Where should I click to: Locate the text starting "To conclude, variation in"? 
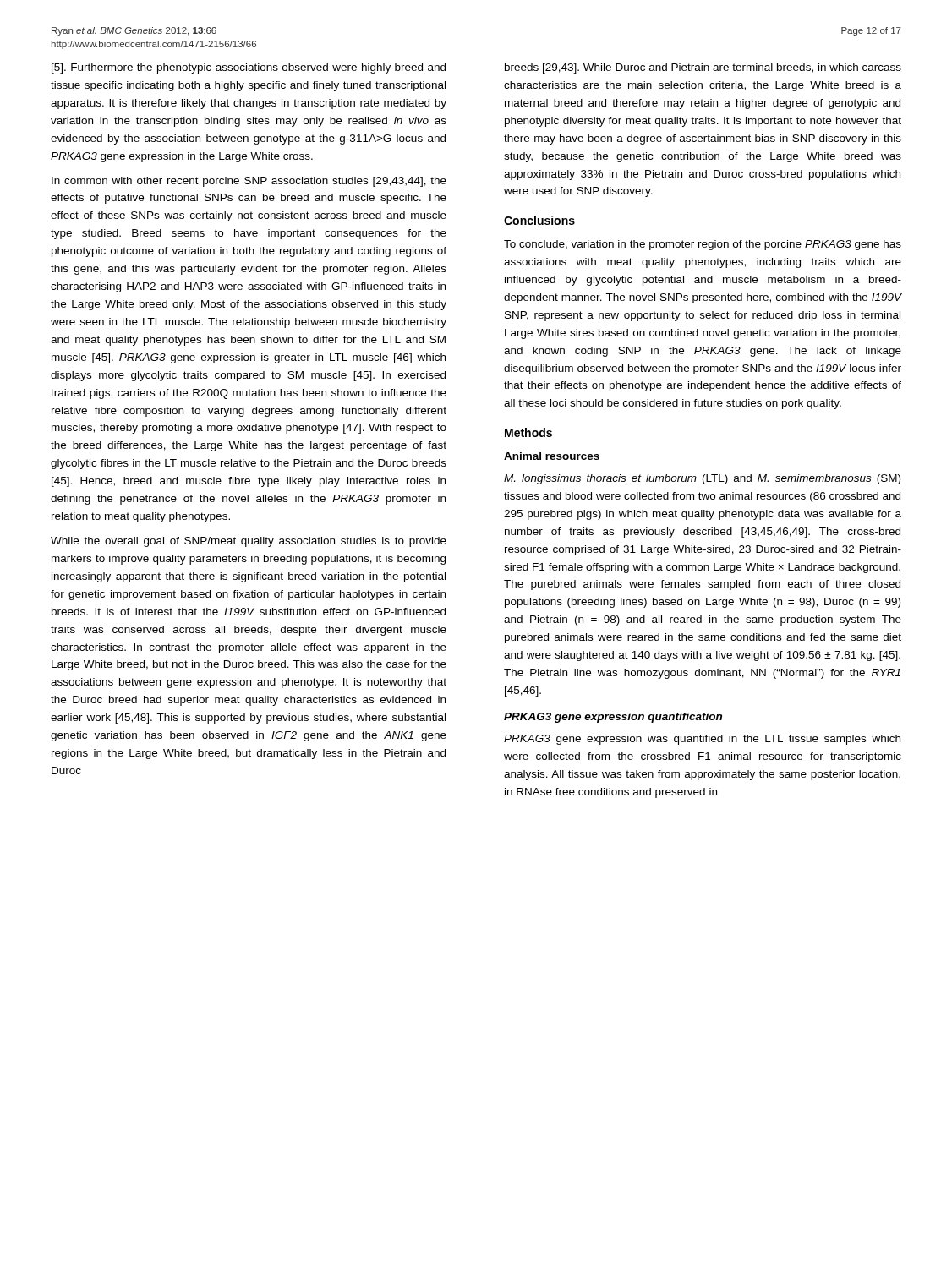703,324
